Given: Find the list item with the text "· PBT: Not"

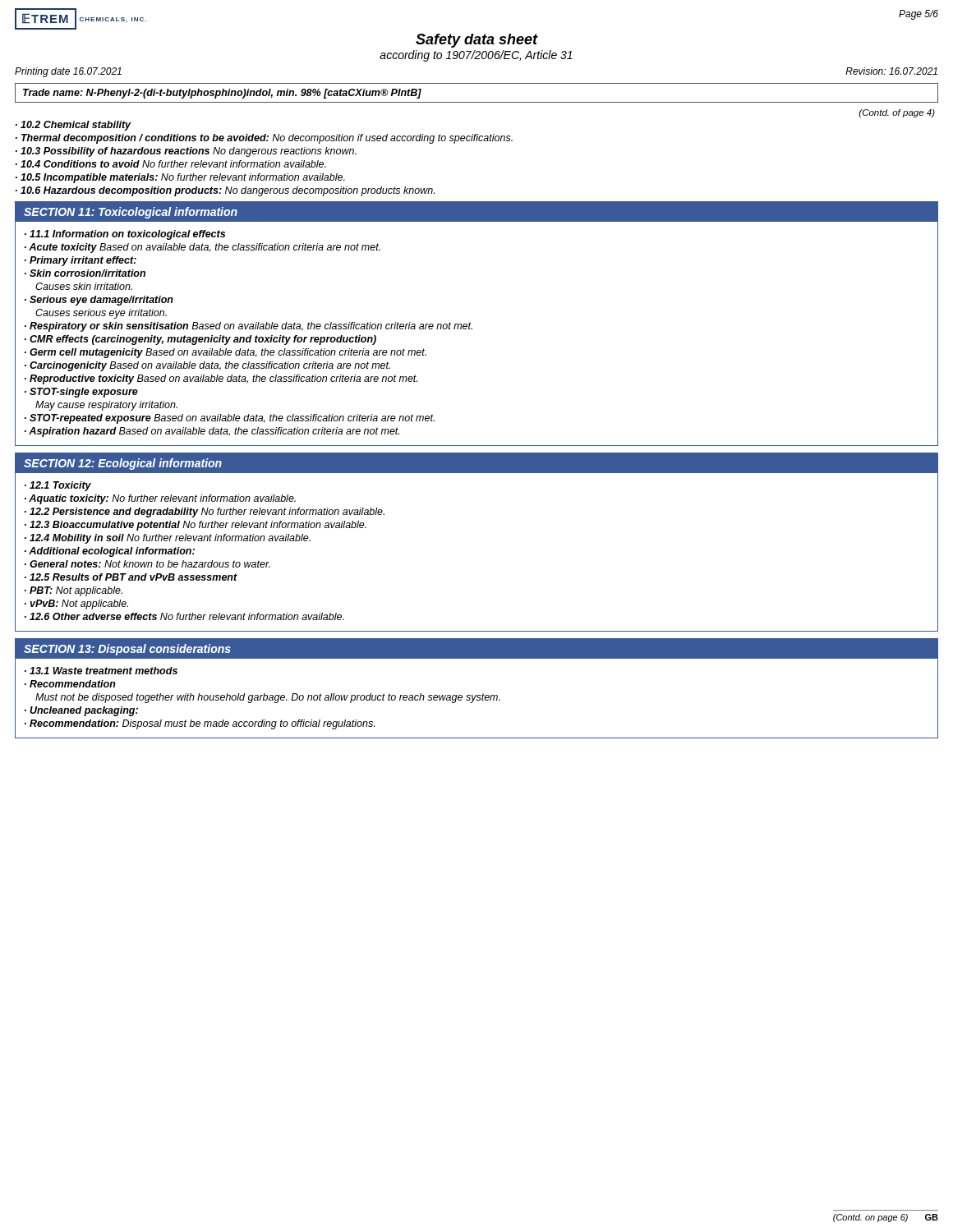Looking at the screenshot, I should [x=74, y=591].
